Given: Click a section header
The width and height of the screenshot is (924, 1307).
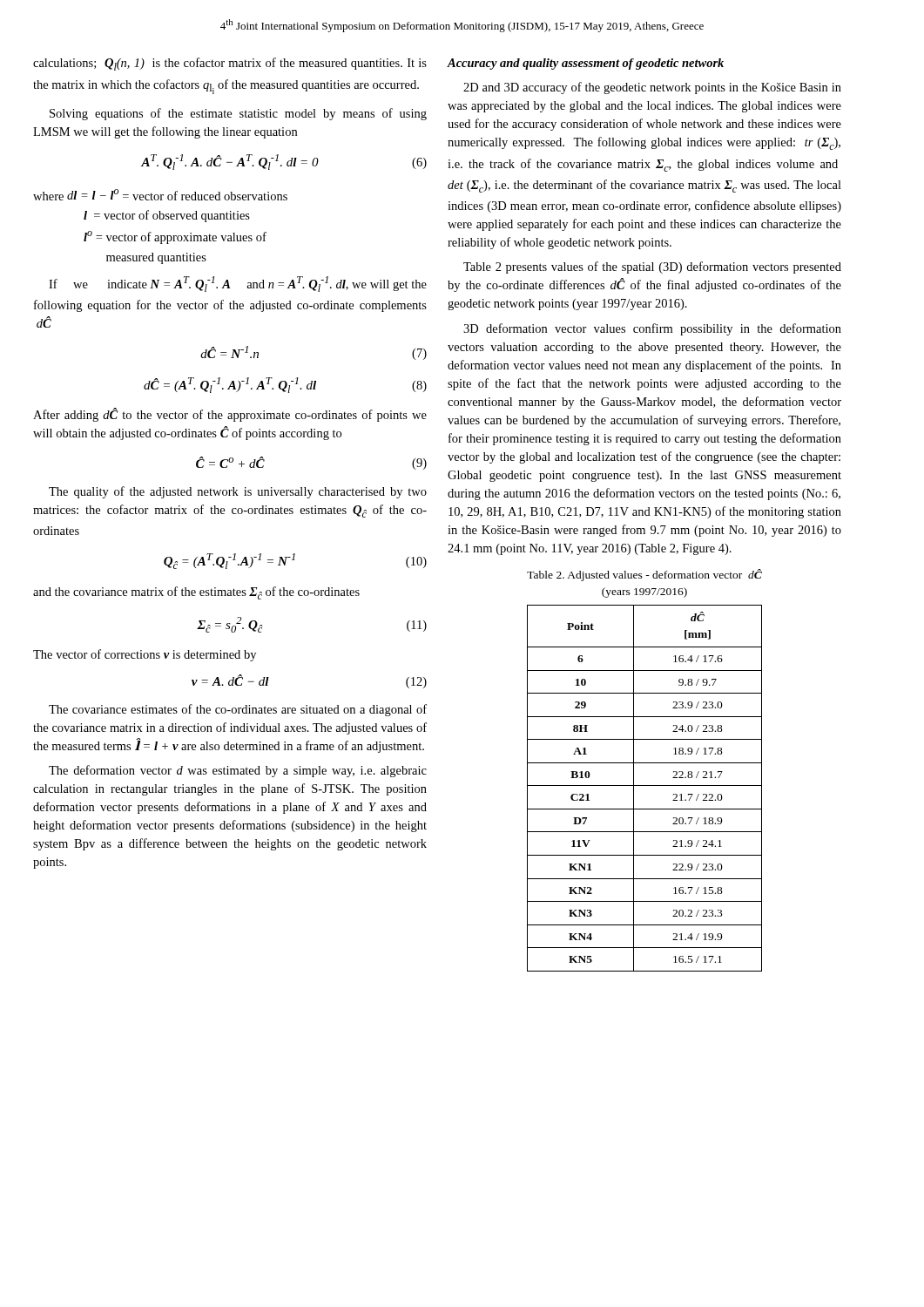Looking at the screenshot, I should pos(586,63).
